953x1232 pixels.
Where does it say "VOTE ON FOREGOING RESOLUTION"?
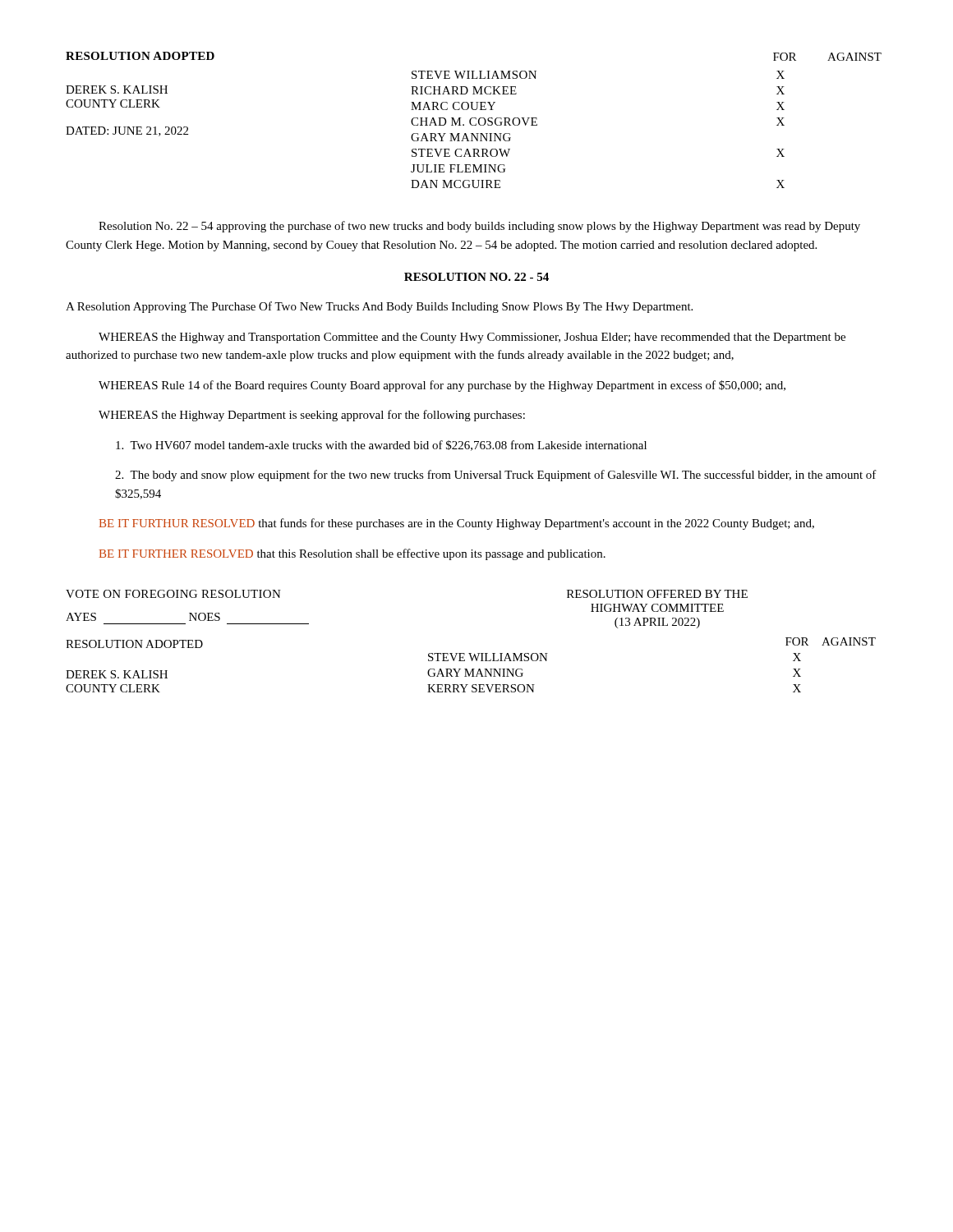[173, 594]
